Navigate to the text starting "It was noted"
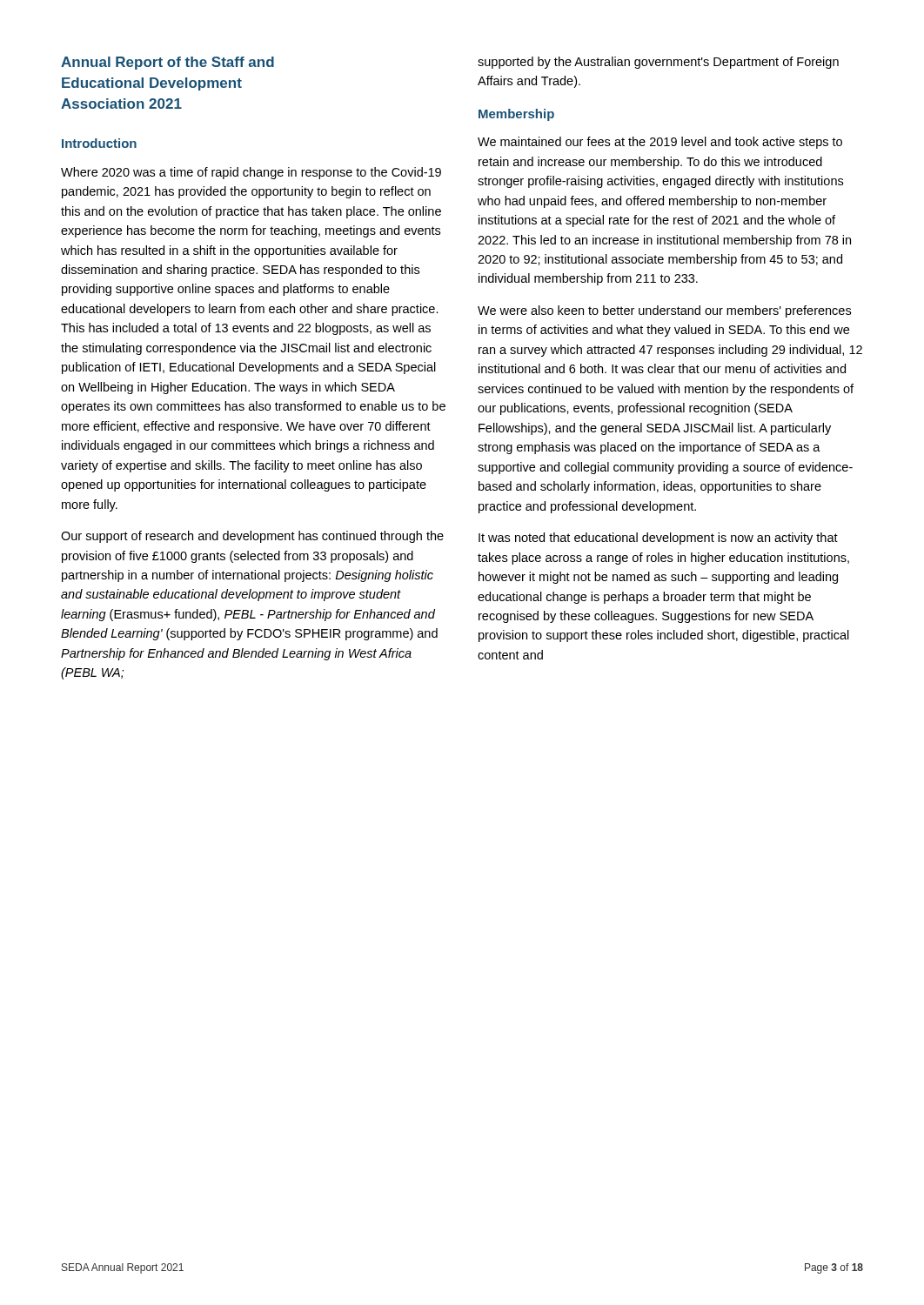The height and width of the screenshot is (1305, 924). [x=670, y=597]
